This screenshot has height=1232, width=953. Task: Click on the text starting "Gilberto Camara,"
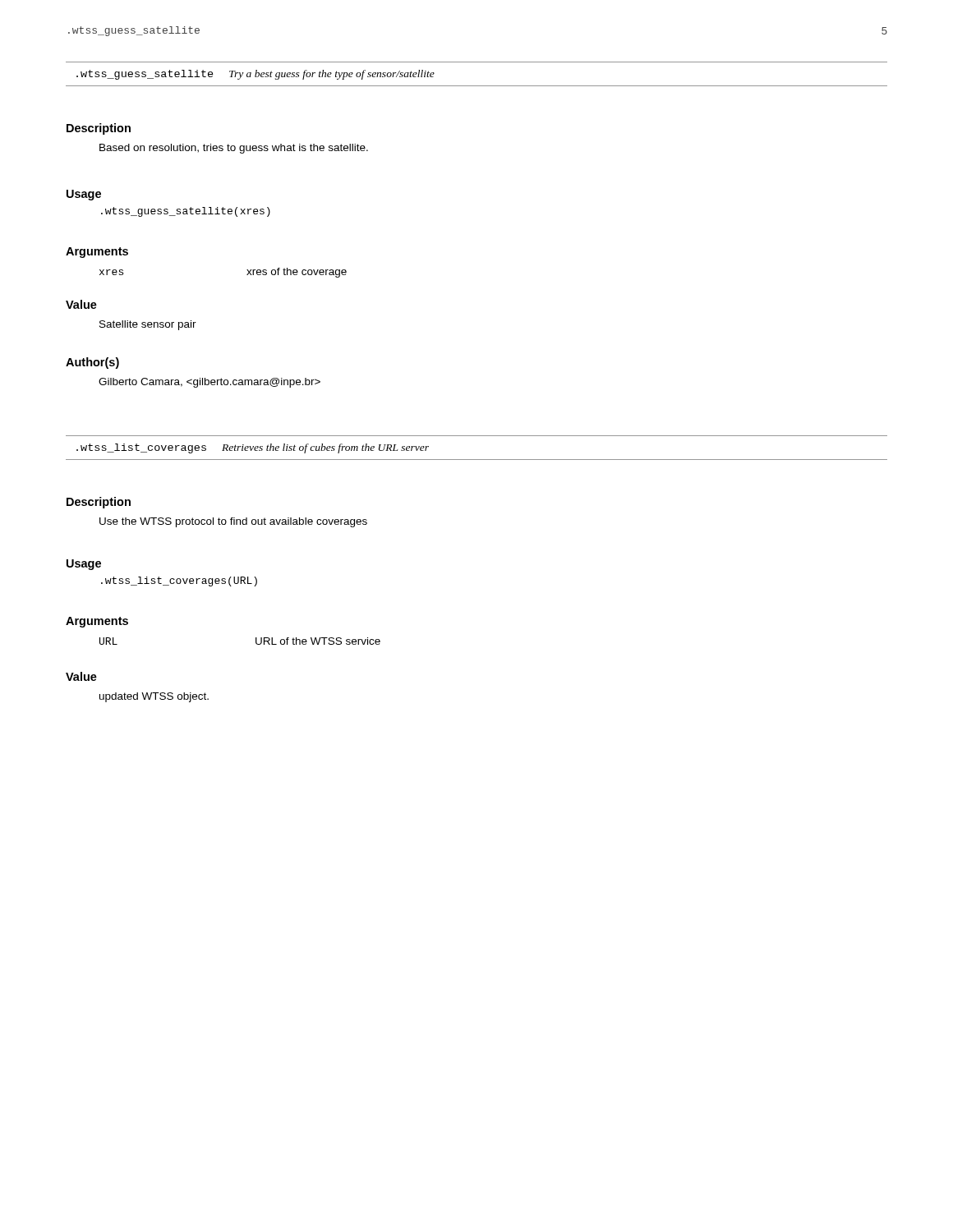coord(210,382)
